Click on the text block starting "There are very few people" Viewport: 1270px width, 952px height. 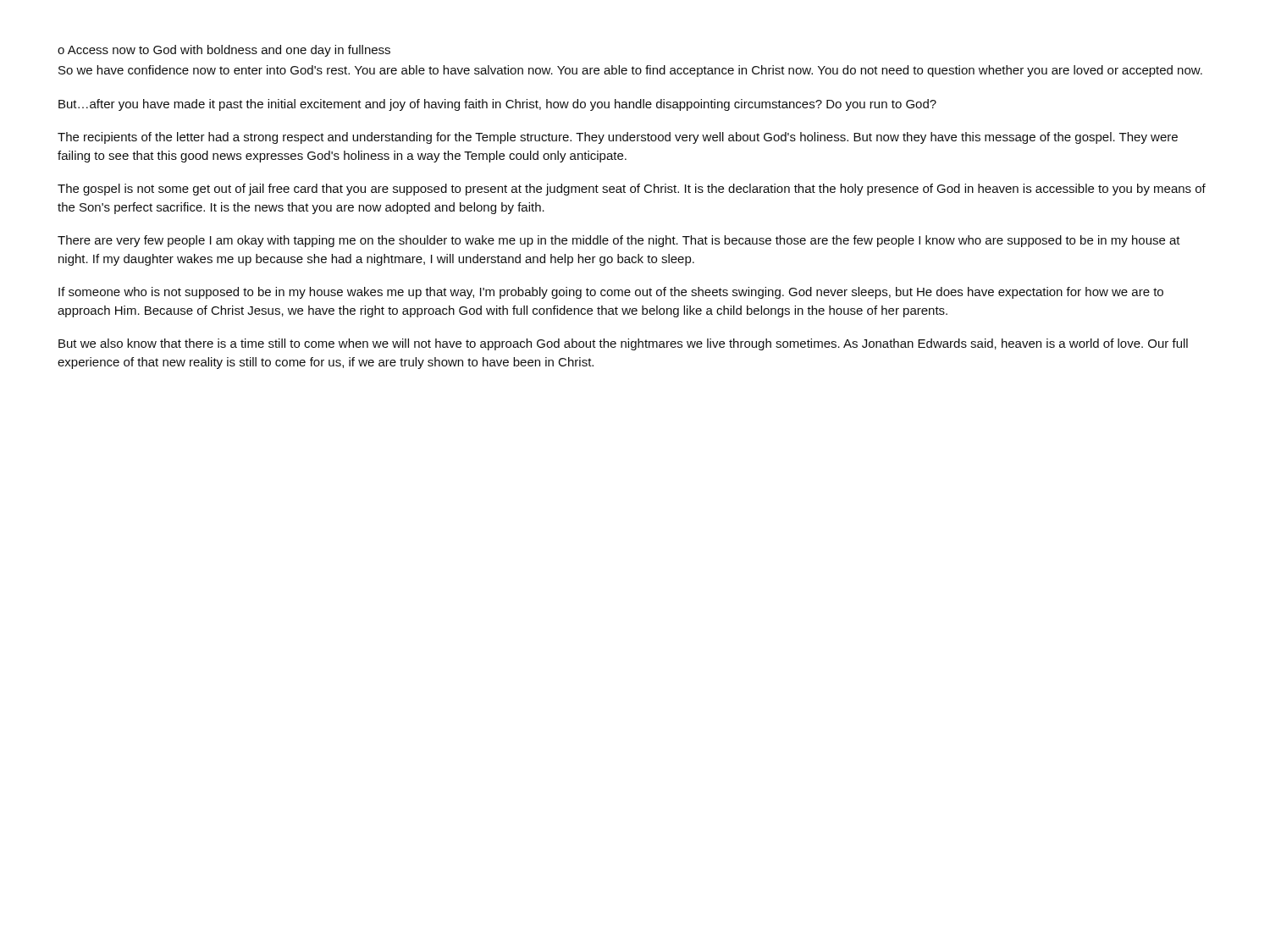[619, 249]
